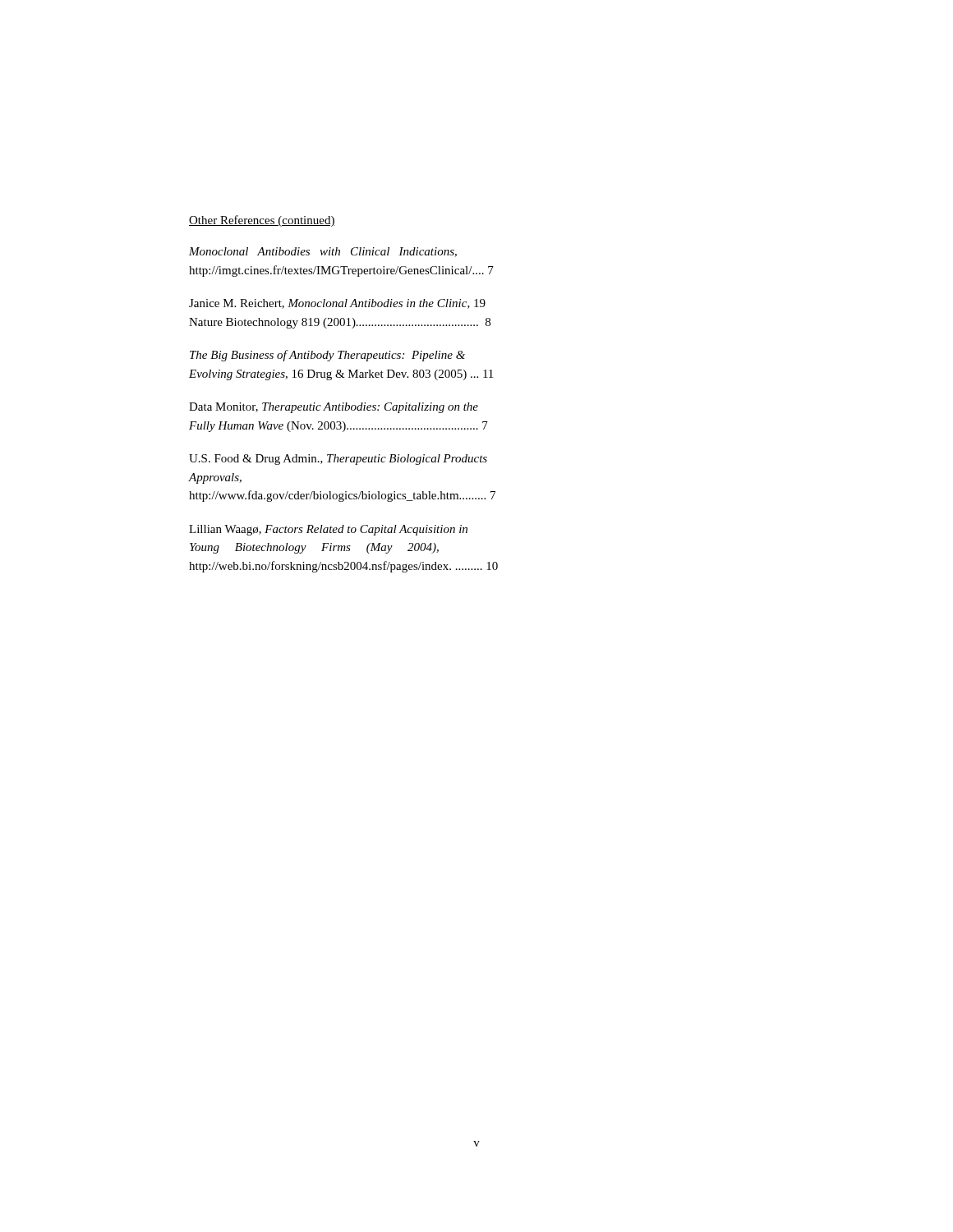
Task: Navigate to the element starting "Other References (continued)"
Action: [262, 221]
